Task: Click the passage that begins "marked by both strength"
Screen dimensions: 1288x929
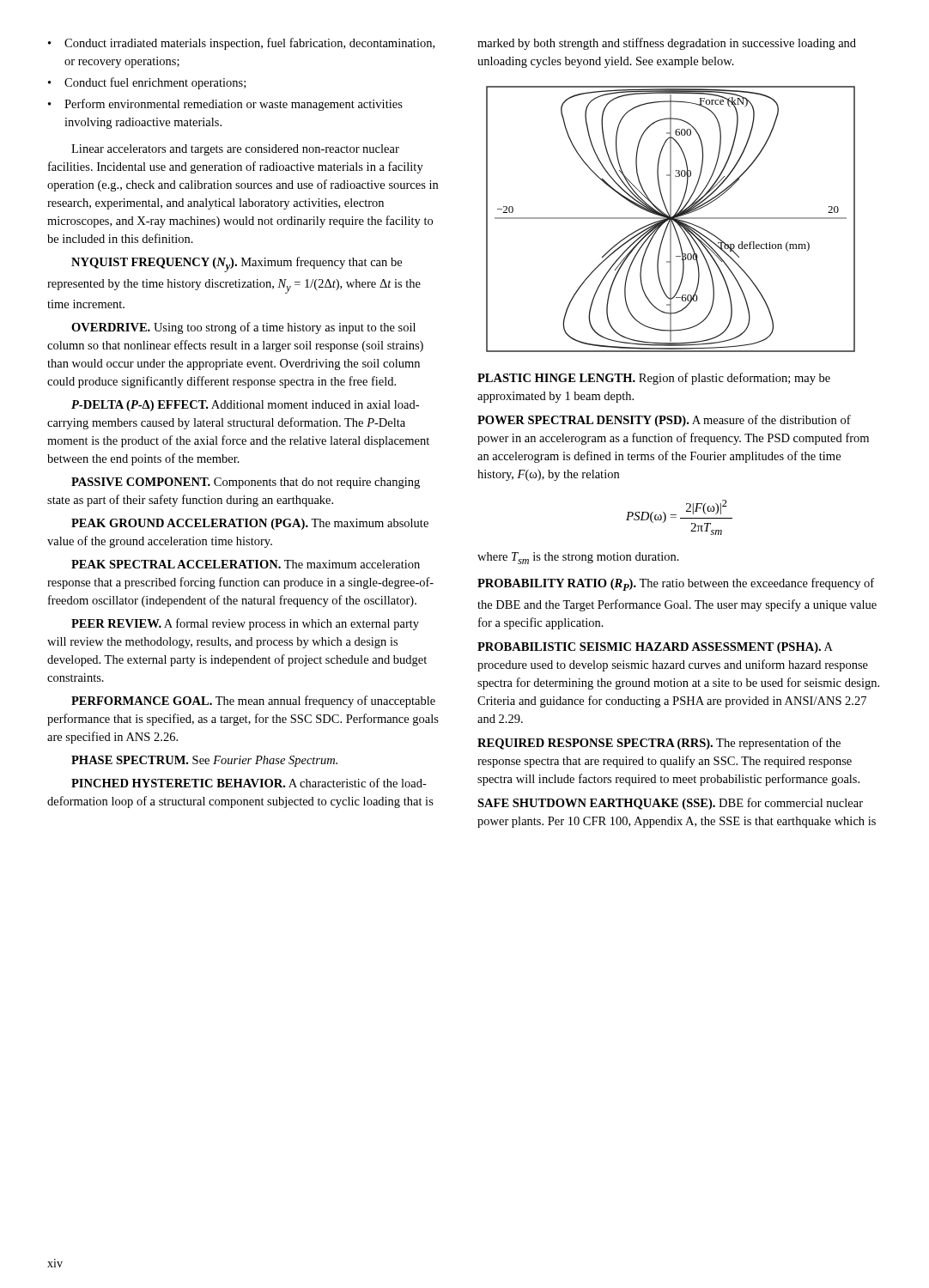Action: 667,52
